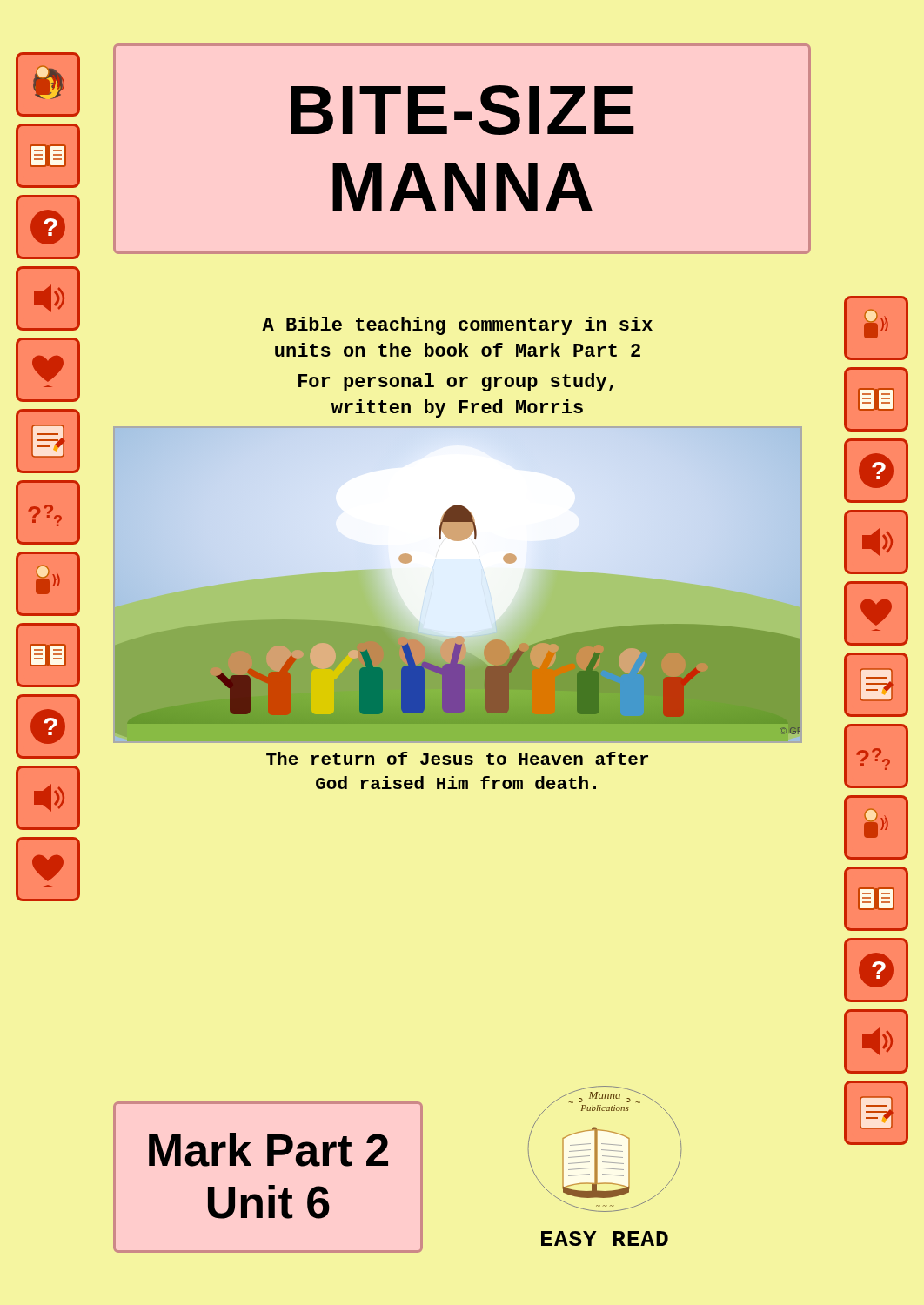Find the logo
Viewport: 924px width, 1305px height.
point(605,1165)
